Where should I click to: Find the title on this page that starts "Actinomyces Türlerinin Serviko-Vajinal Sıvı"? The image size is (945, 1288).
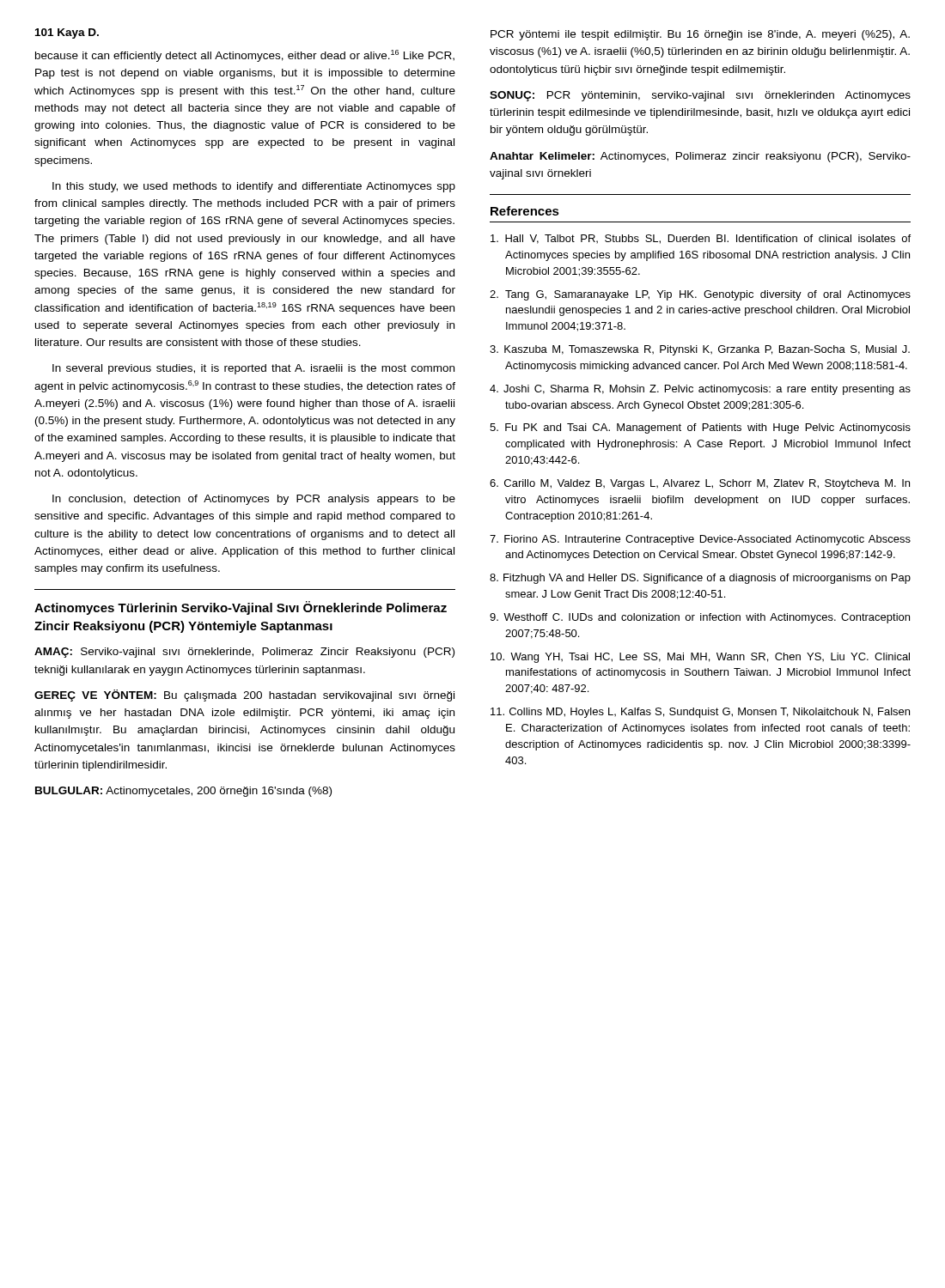tap(241, 617)
